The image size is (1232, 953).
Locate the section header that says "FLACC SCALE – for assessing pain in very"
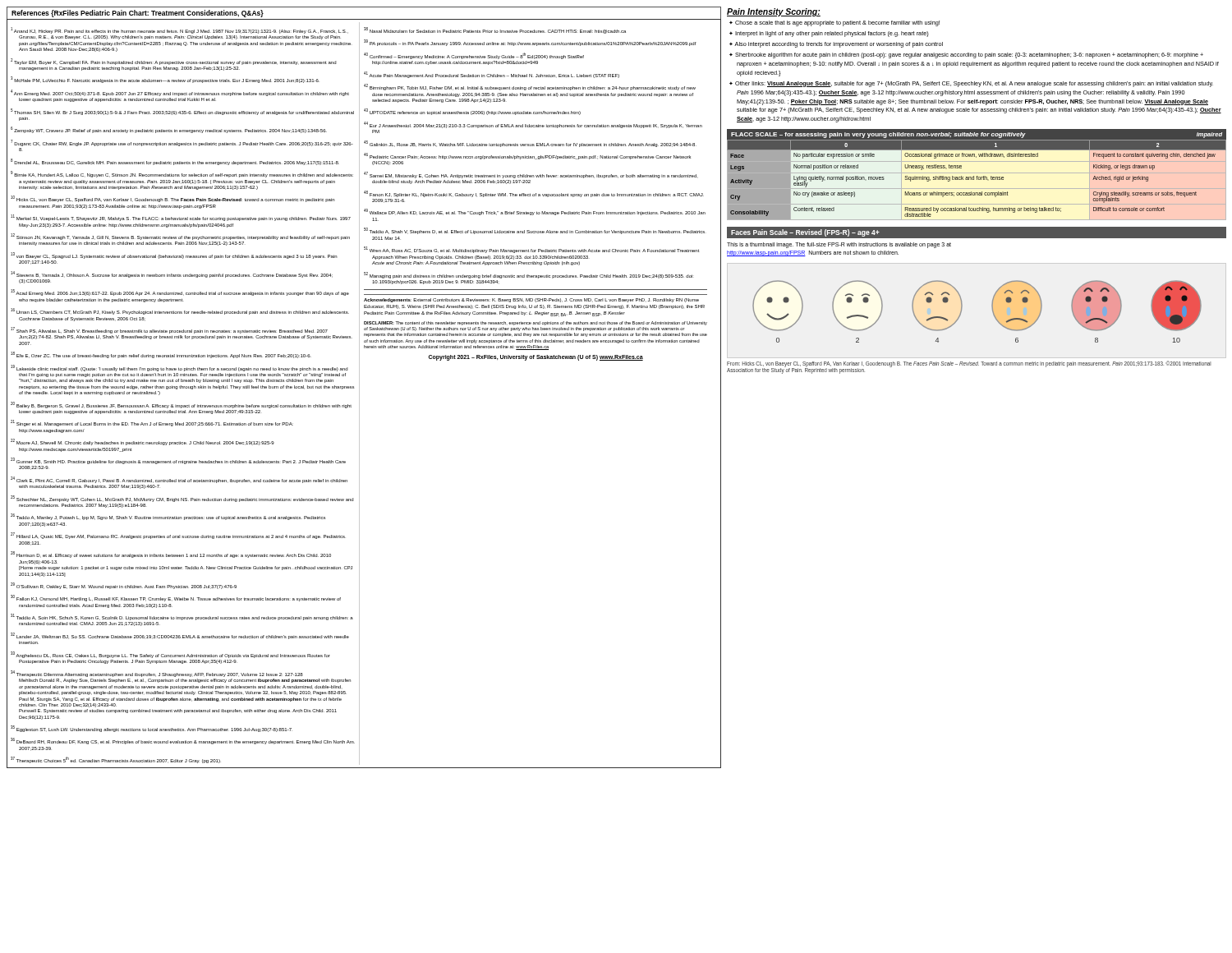tap(977, 135)
